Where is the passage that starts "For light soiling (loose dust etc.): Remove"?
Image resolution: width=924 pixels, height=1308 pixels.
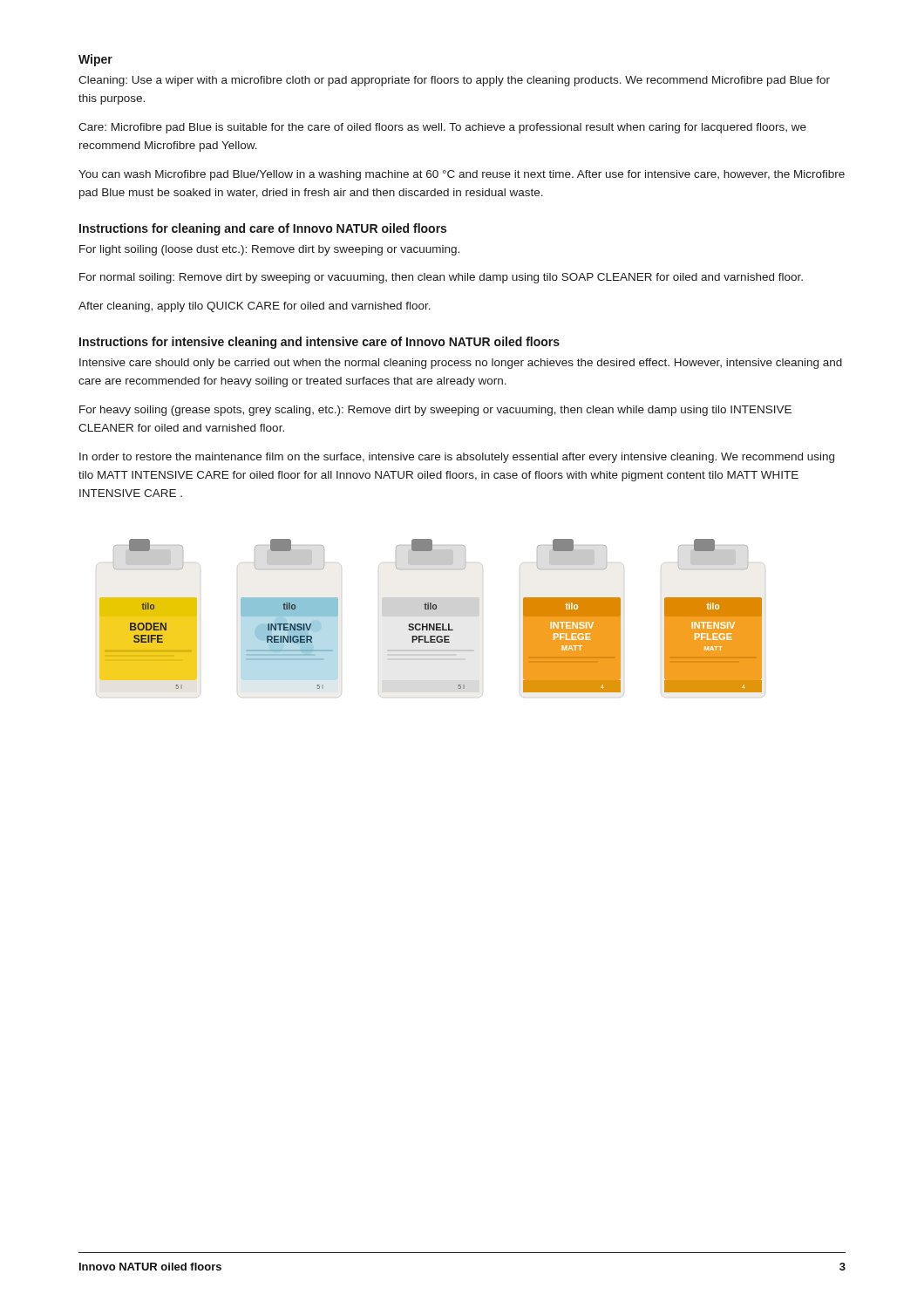pos(269,249)
